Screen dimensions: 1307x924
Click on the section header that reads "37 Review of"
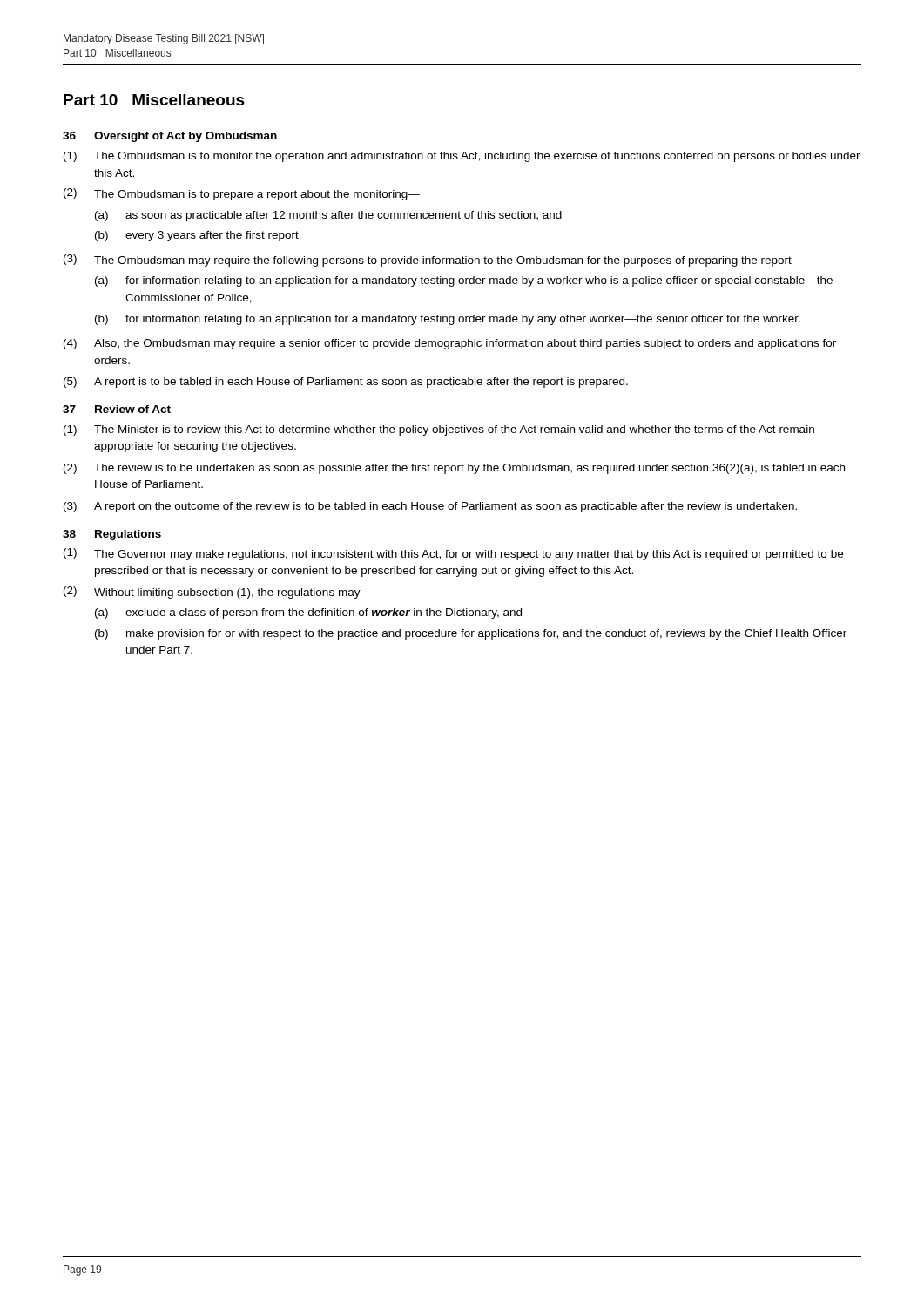[117, 409]
